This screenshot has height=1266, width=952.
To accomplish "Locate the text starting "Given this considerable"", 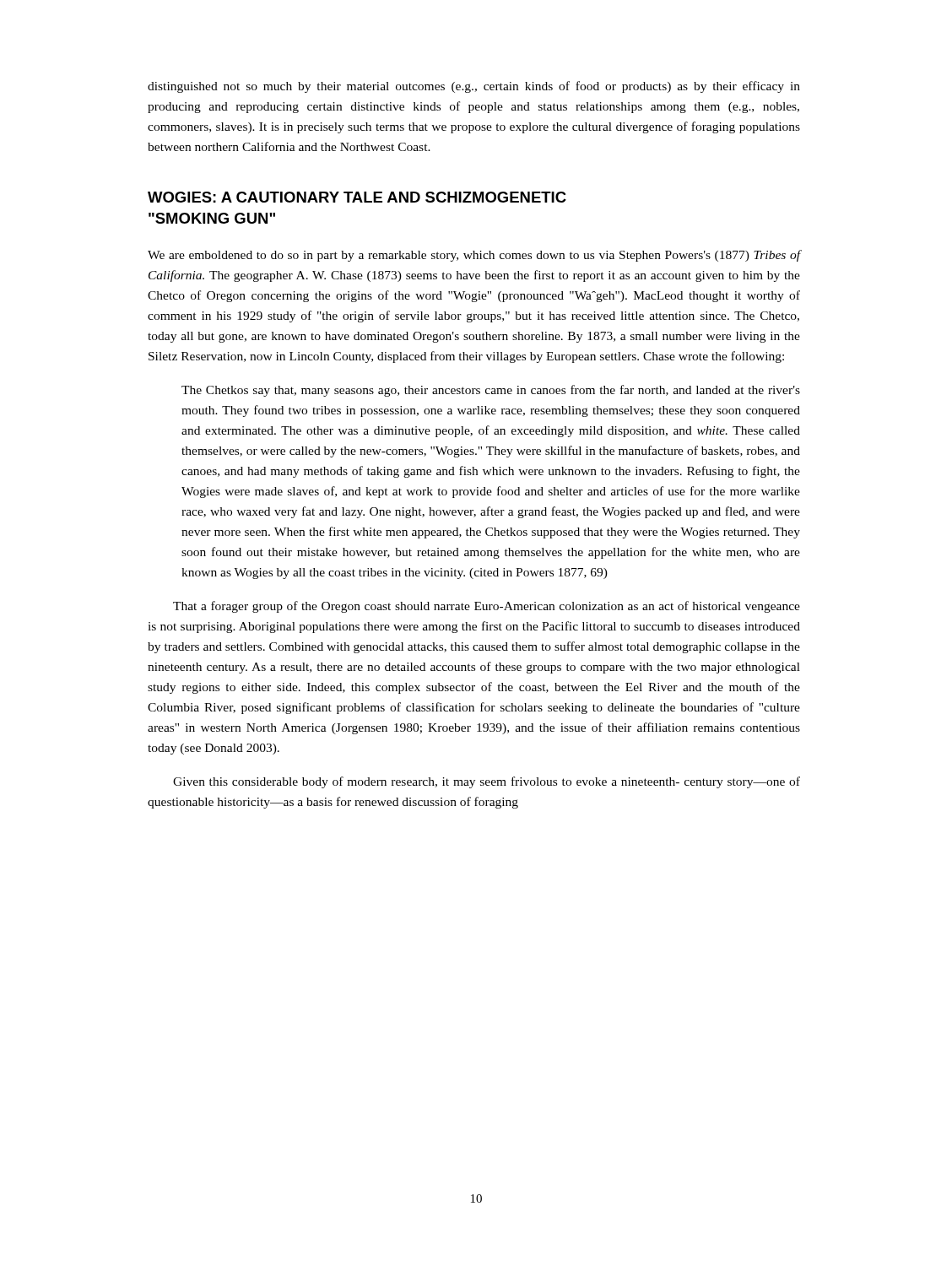I will tap(474, 792).
